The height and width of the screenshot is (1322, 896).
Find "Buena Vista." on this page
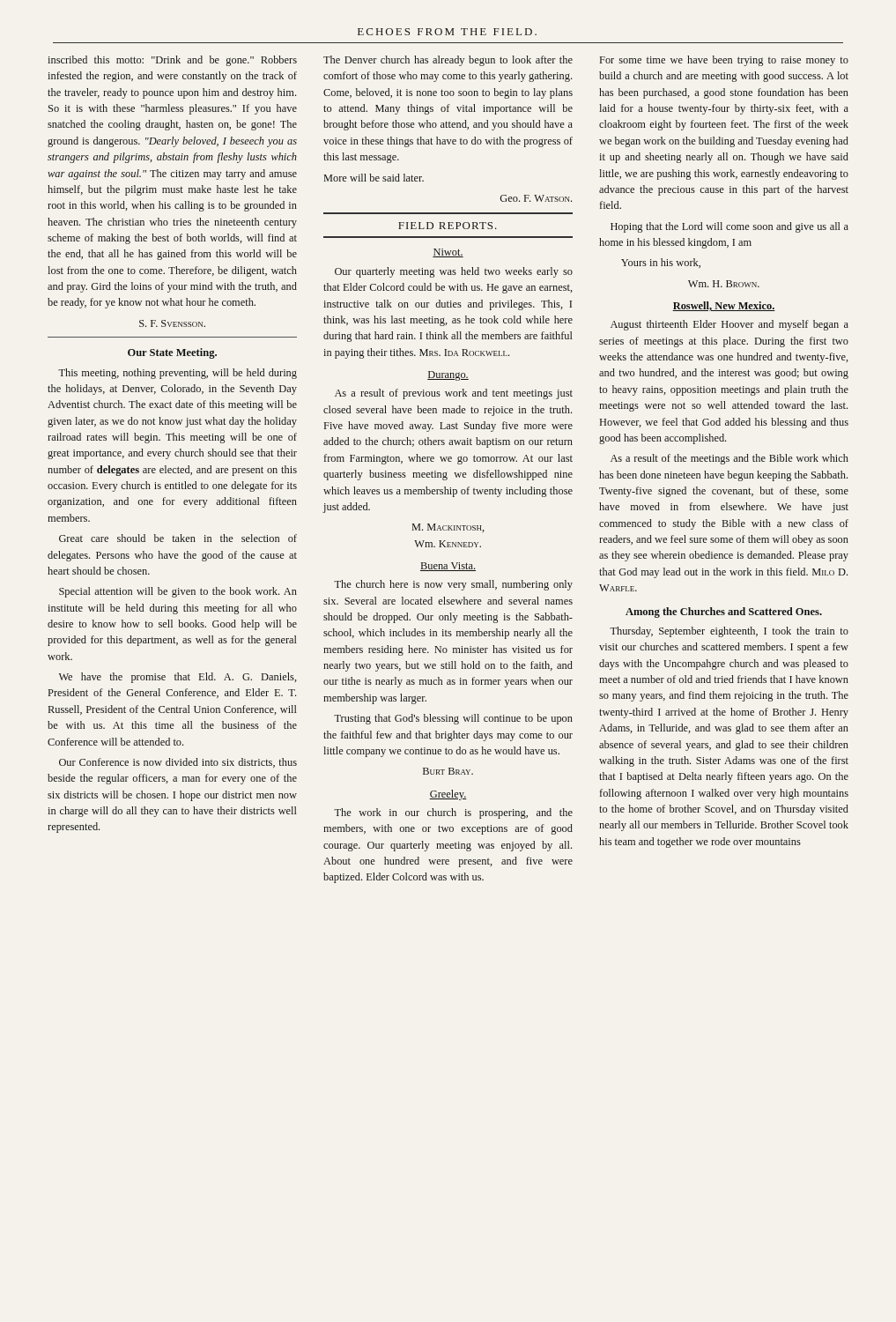[x=448, y=566]
